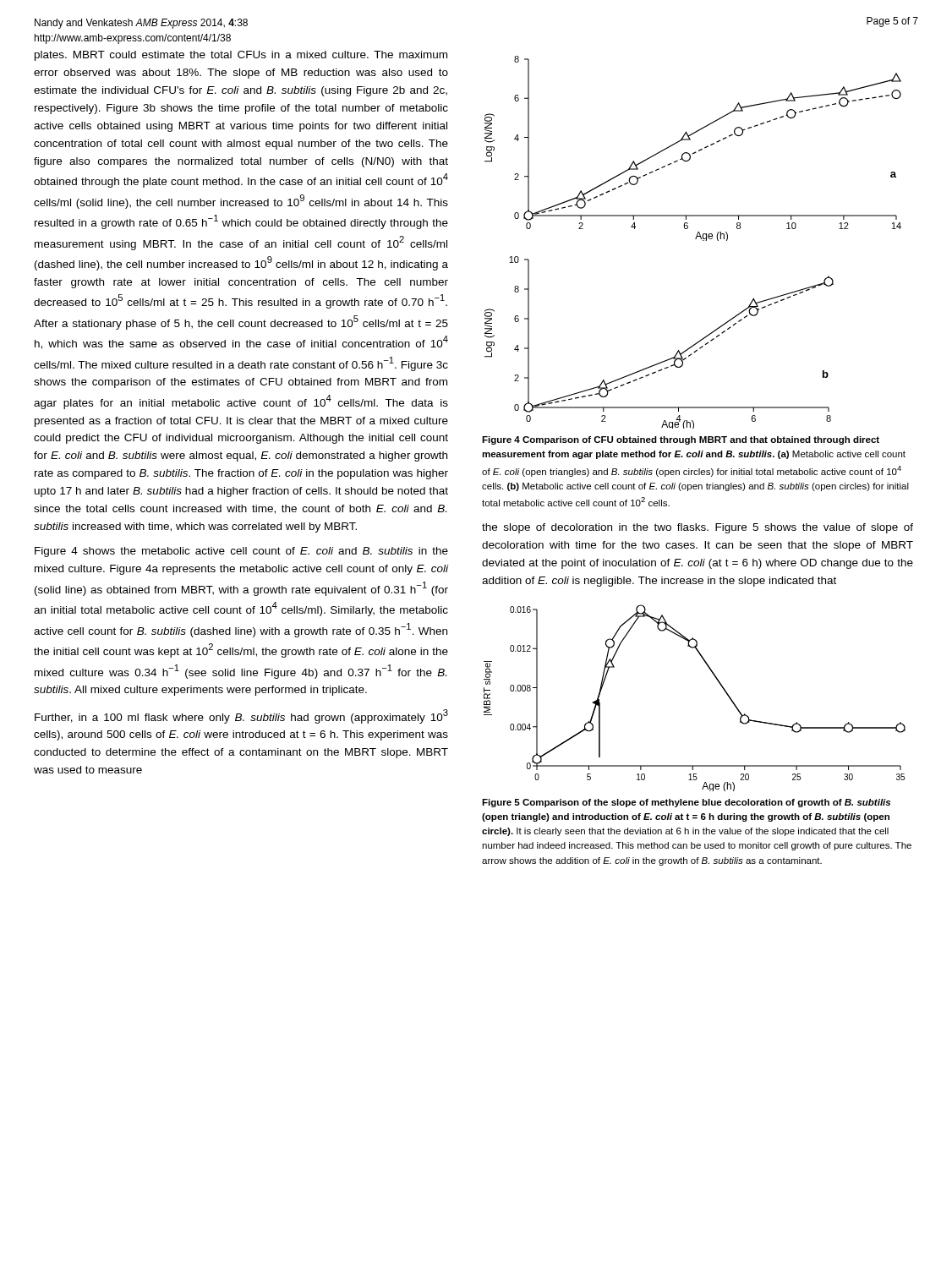The width and height of the screenshot is (952, 1268).
Task: Click on the element starting "Figure 4 Comparison of CFU obtained through"
Action: (695, 471)
